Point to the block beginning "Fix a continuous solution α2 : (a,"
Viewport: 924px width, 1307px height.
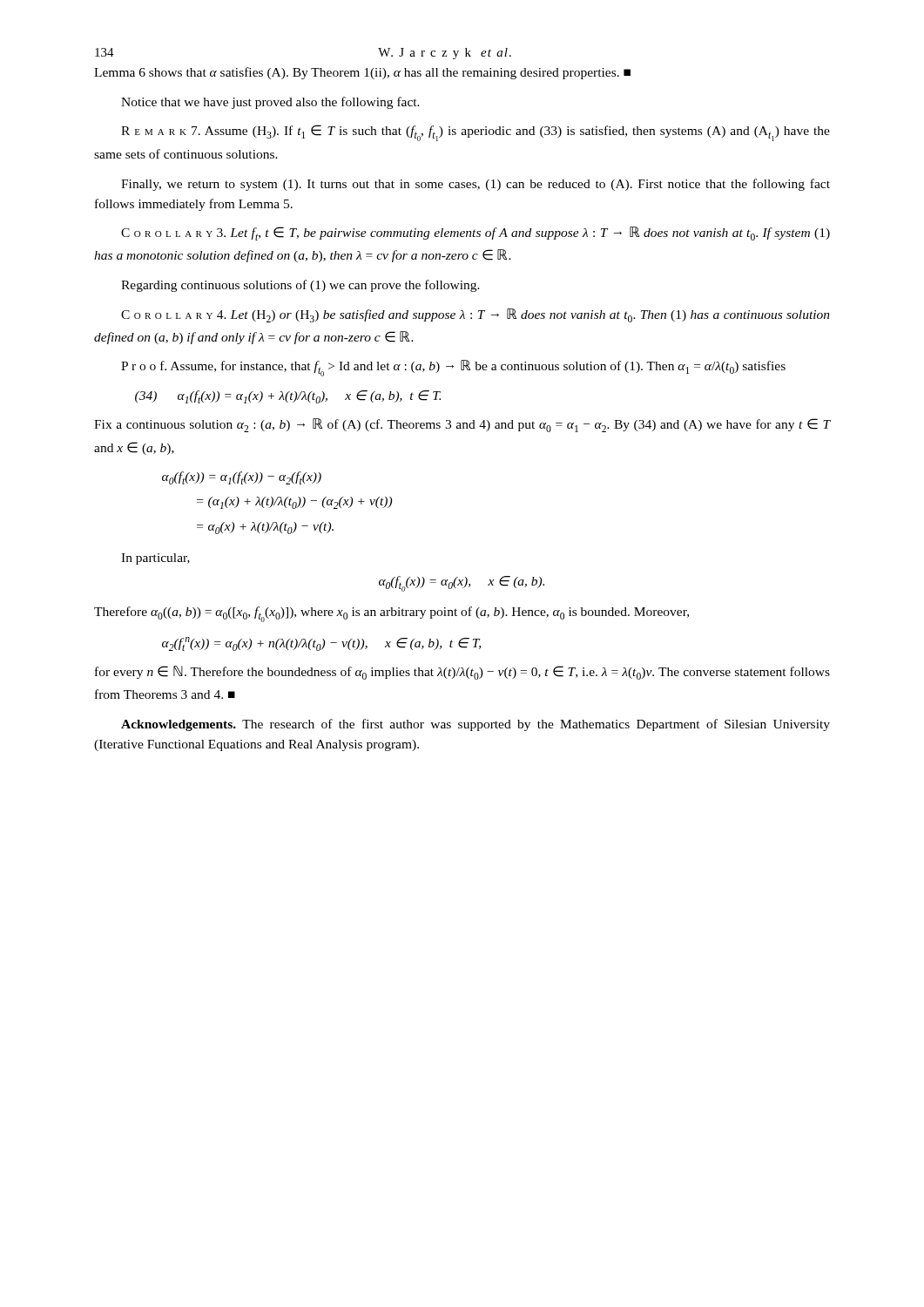[462, 436]
